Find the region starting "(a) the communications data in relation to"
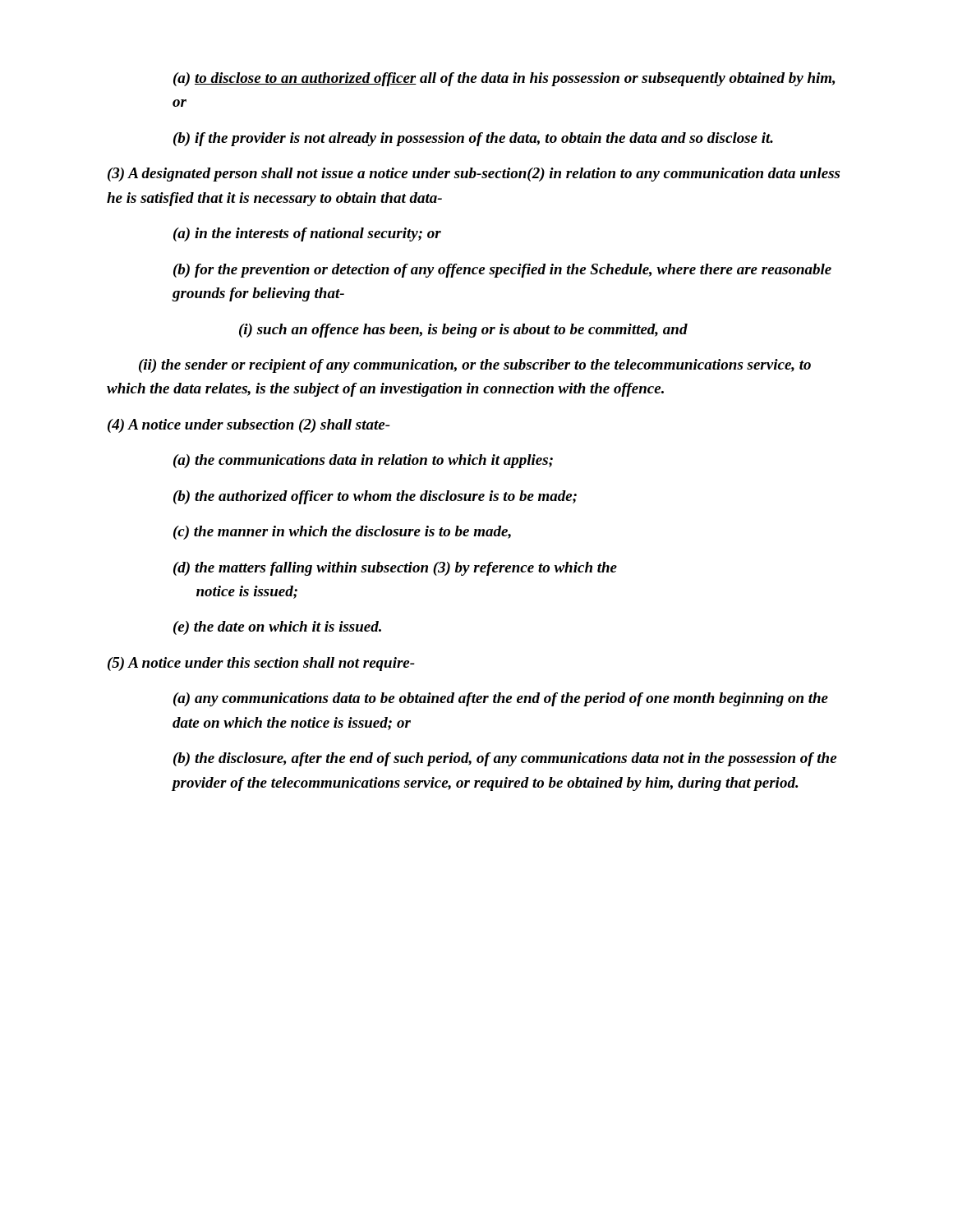The image size is (953, 1232). (x=509, y=460)
